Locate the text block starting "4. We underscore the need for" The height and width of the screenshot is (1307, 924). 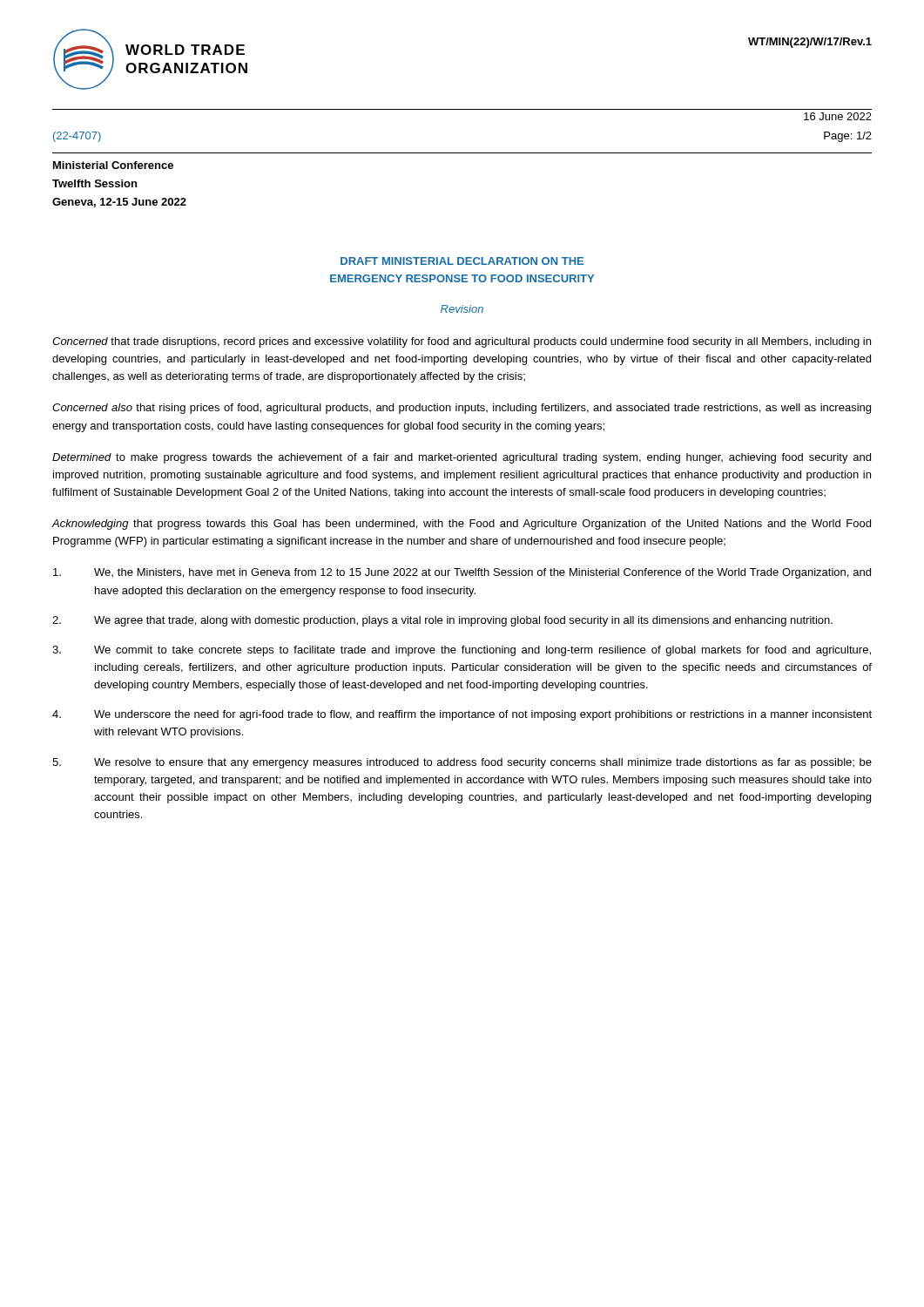point(462,724)
